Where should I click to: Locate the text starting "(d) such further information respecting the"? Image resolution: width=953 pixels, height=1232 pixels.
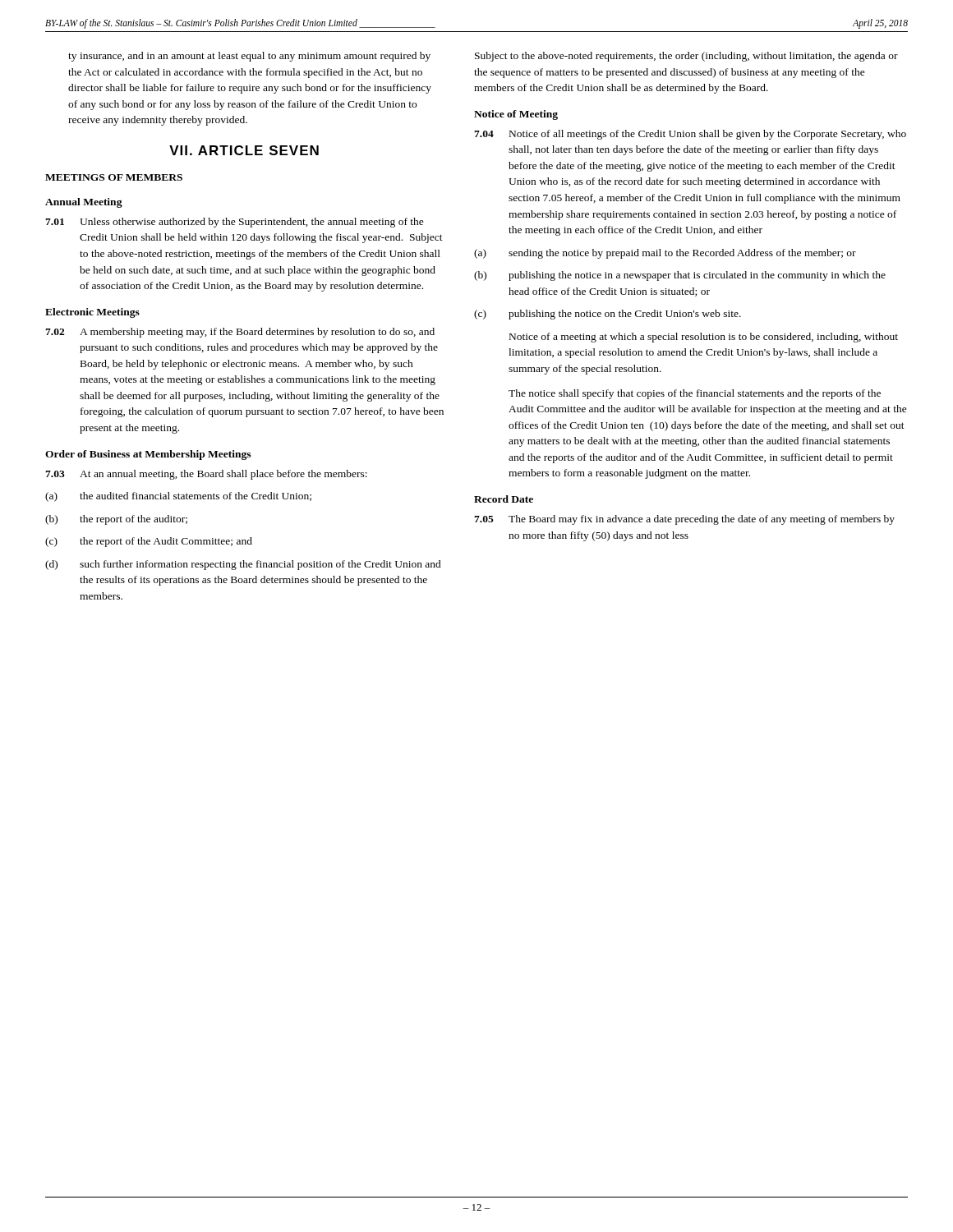click(245, 580)
